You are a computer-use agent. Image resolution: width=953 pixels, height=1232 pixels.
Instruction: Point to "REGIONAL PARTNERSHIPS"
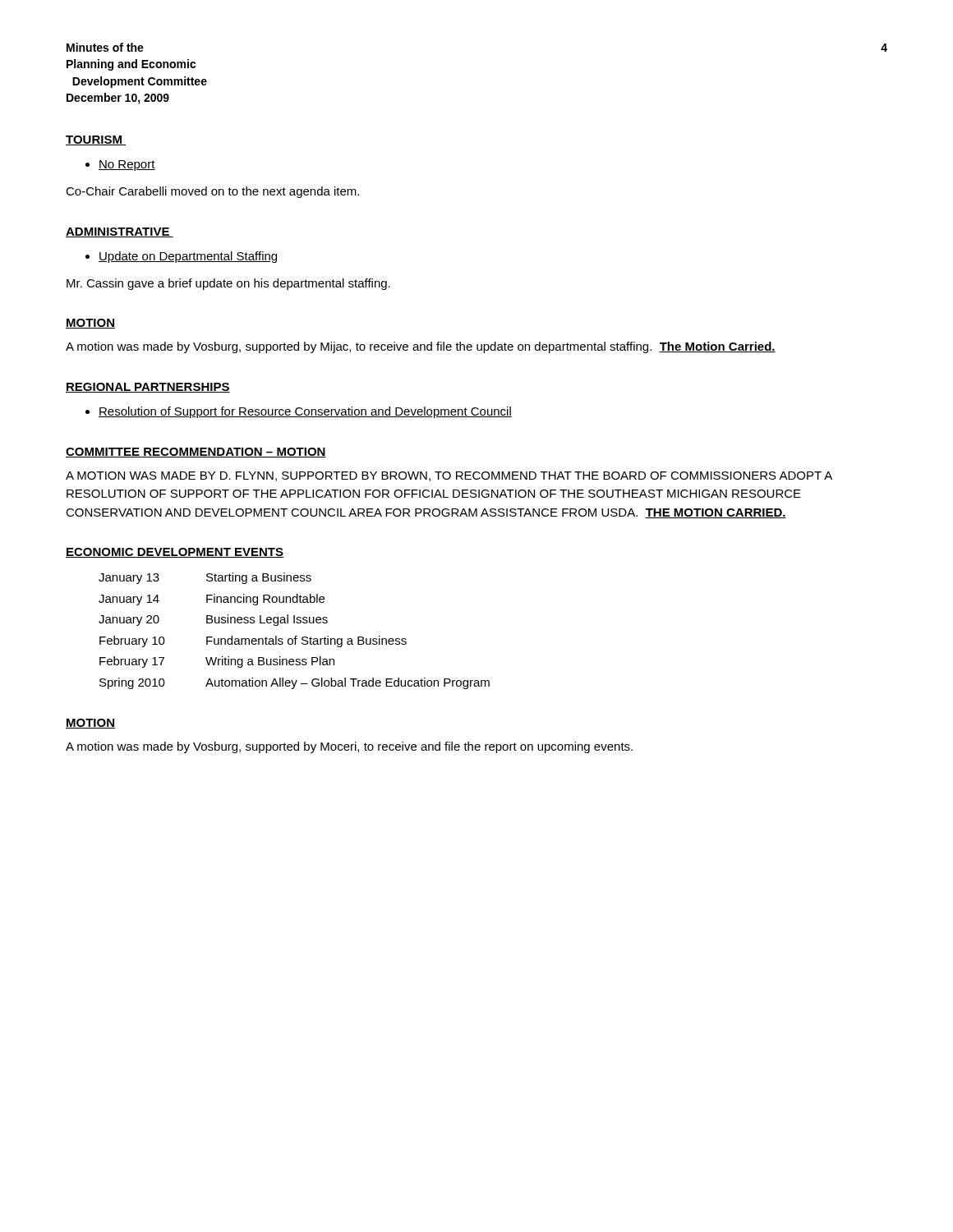[x=148, y=386]
